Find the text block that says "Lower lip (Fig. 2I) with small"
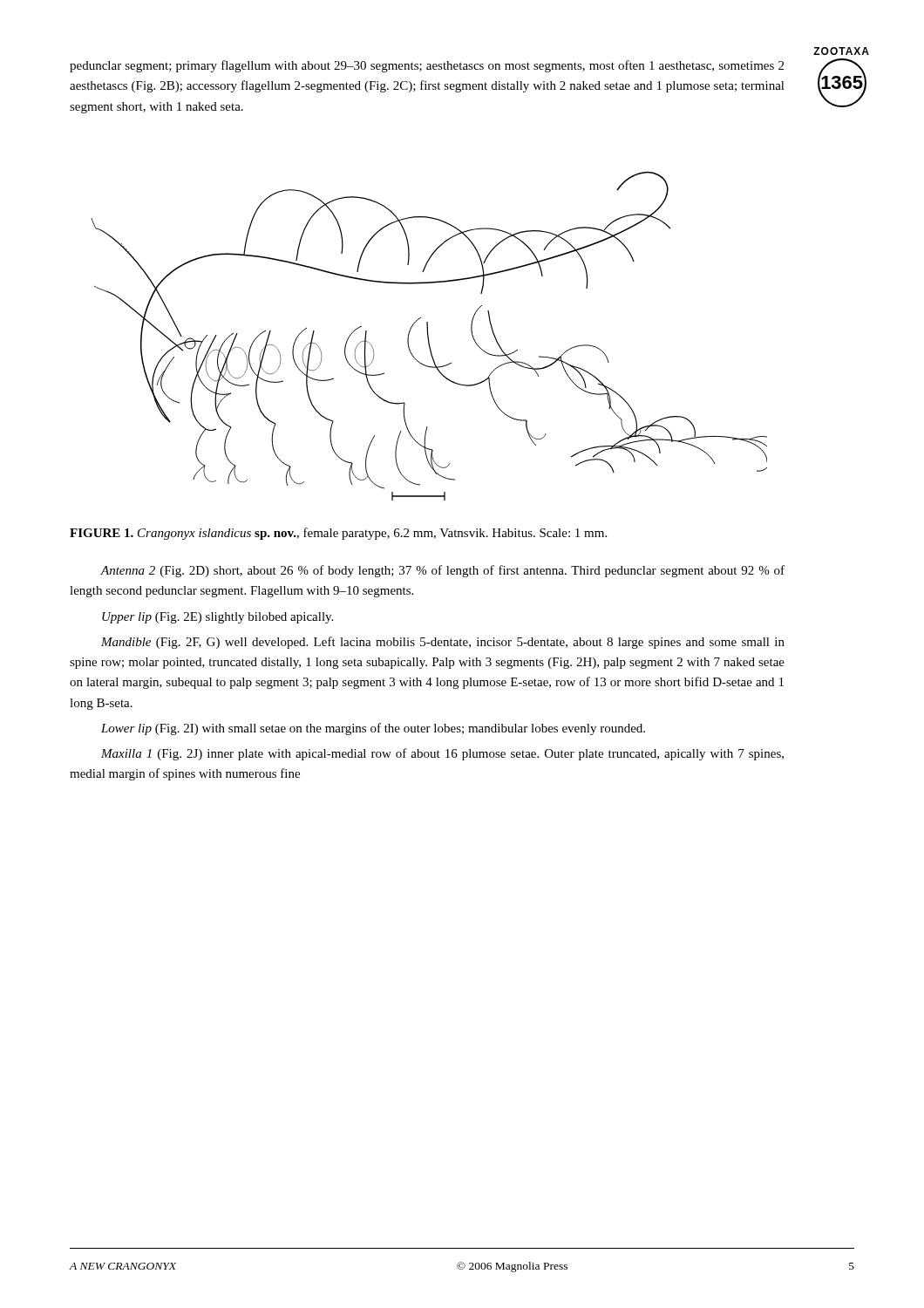Viewport: 924px width, 1308px height. tap(374, 728)
